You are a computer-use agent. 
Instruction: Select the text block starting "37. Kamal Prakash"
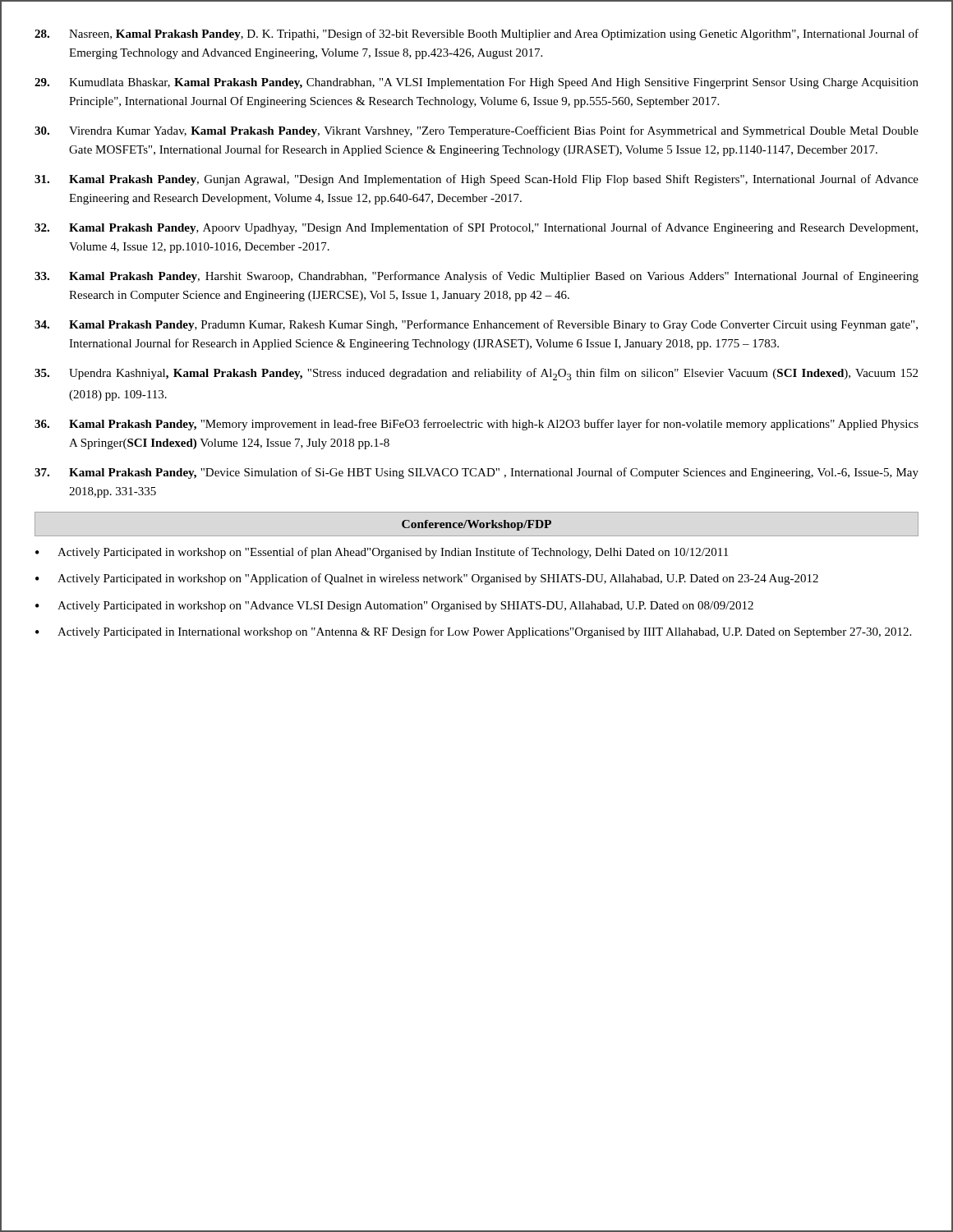pyautogui.click(x=476, y=482)
